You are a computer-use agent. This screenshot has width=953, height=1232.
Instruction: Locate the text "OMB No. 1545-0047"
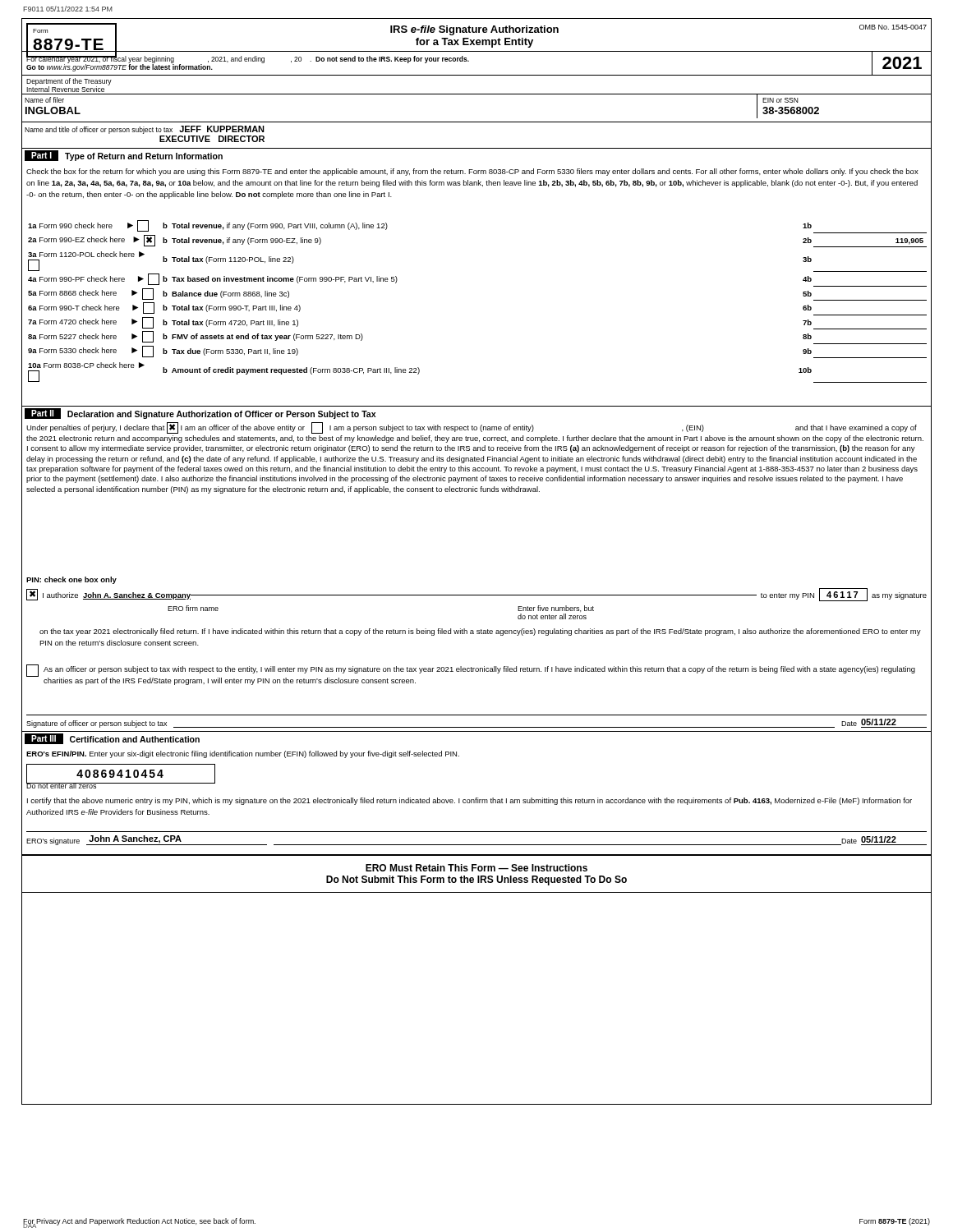coord(893,27)
